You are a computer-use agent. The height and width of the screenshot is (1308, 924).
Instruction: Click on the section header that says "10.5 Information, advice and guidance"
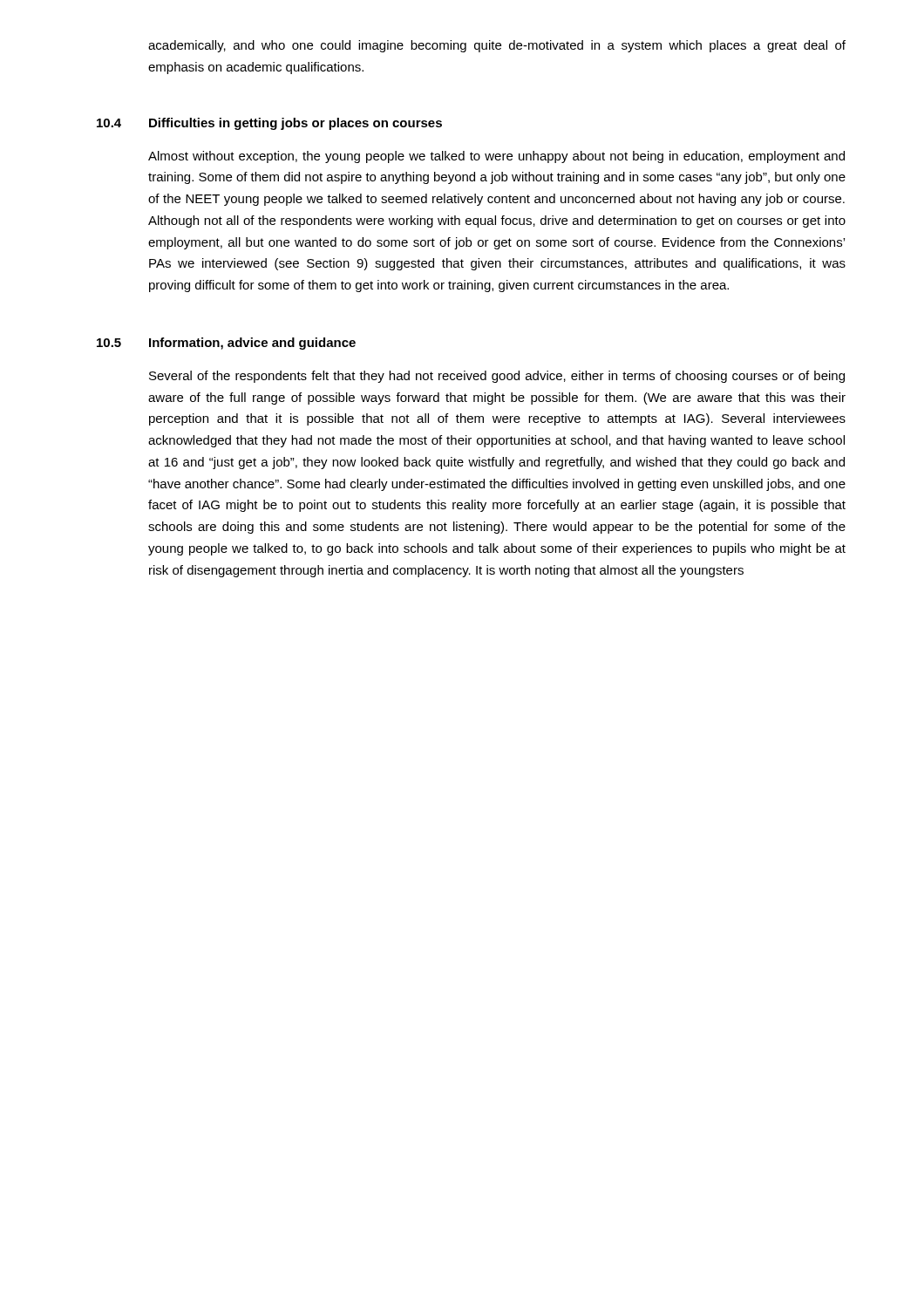tap(226, 342)
